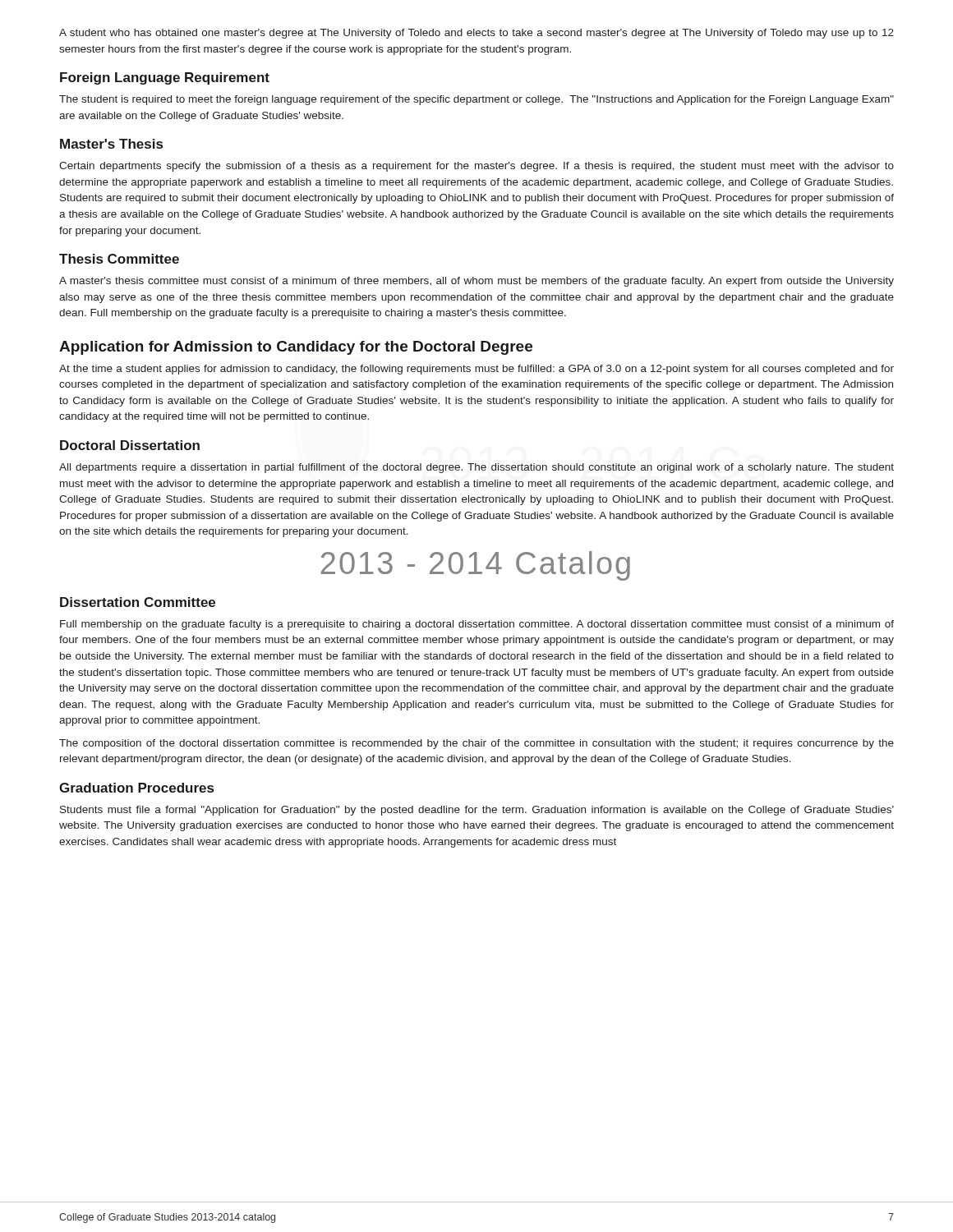953x1232 pixels.
Task: Click on the passage starting "The composition of"
Action: click(476, 751)
